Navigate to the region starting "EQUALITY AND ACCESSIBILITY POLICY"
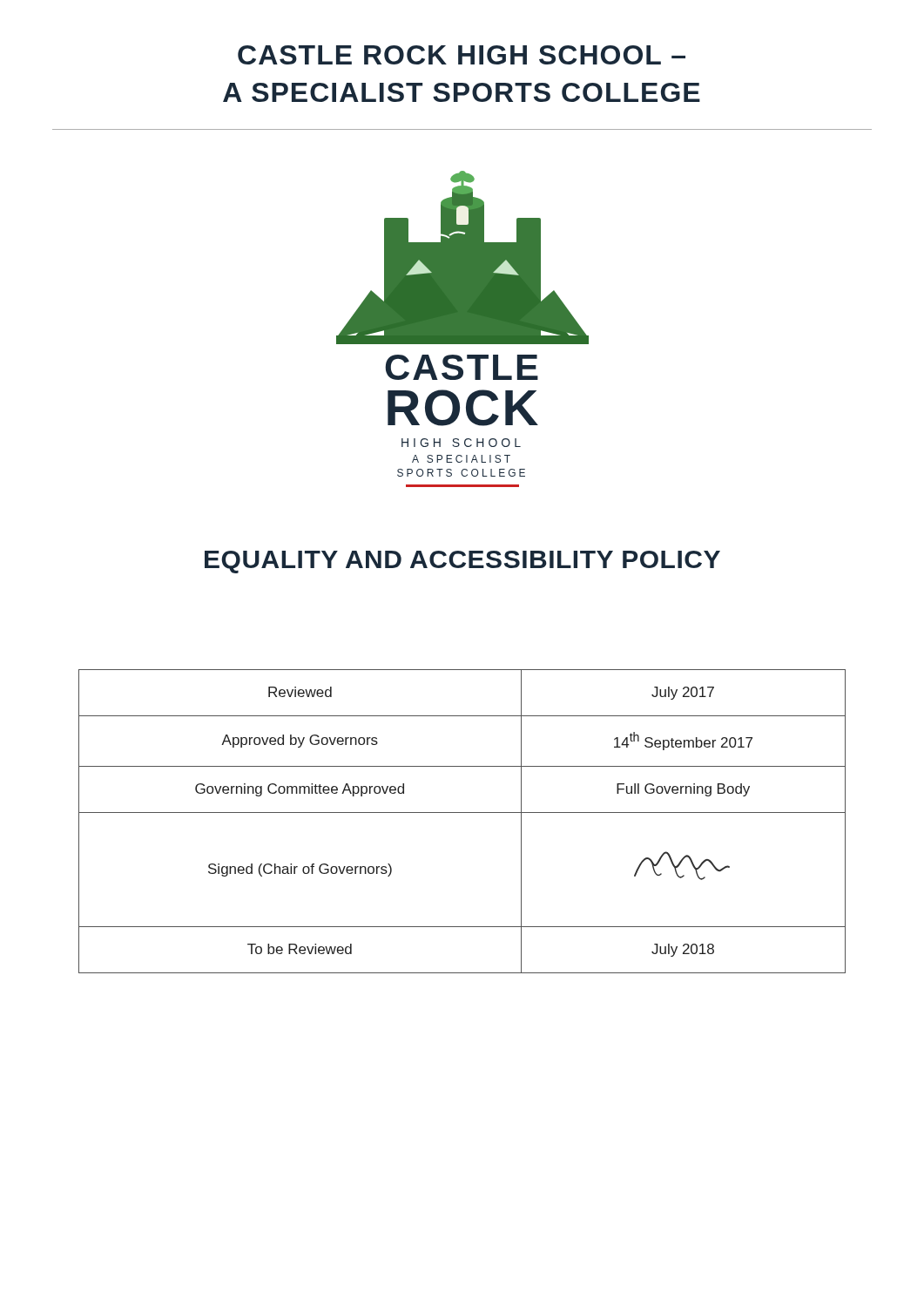The image size is (924, 1307). (462, 559)
